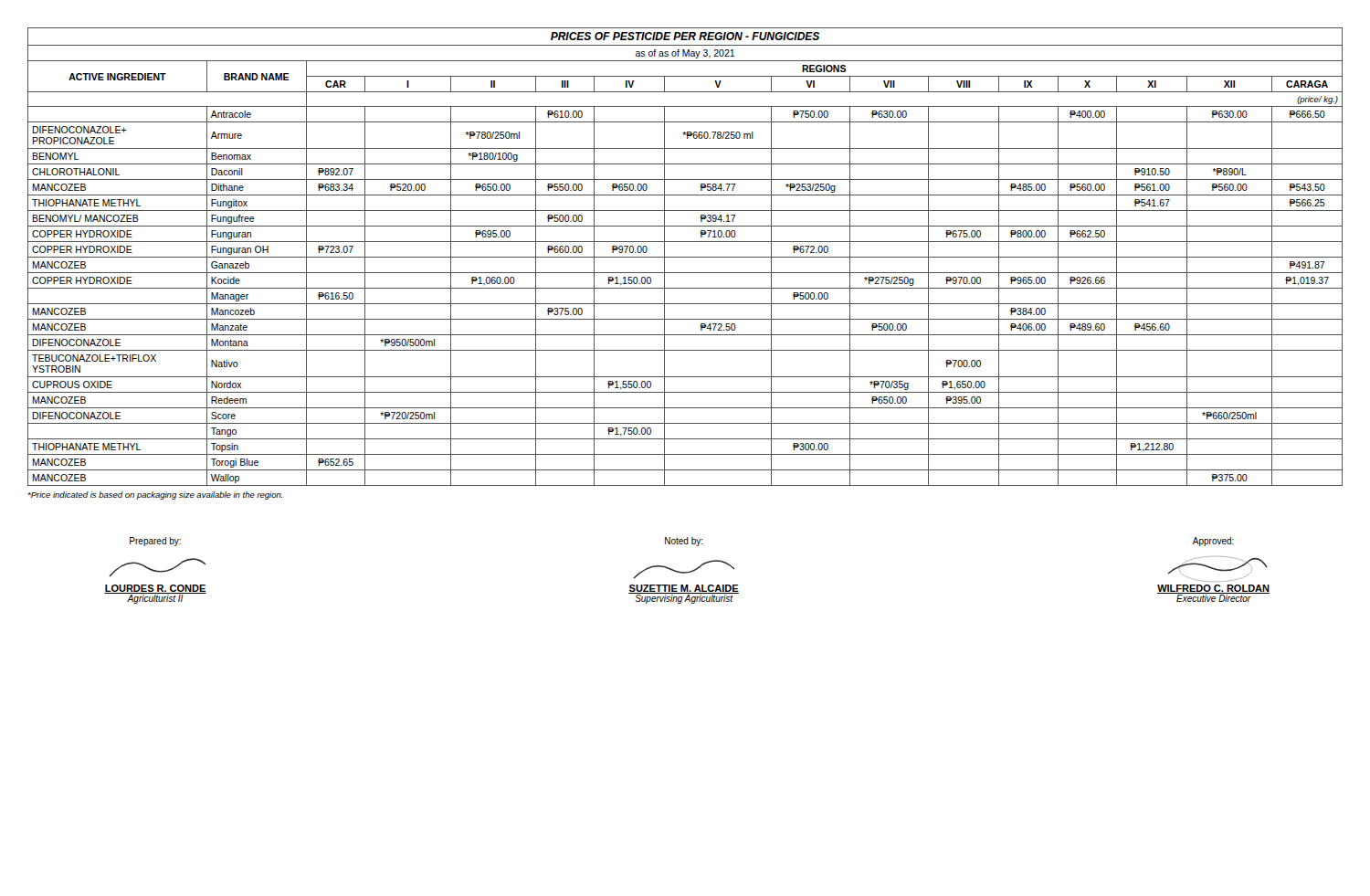The image size is (1370, 896).
Task: Point to "Agriculturist II"
Action: coord(155,599)
